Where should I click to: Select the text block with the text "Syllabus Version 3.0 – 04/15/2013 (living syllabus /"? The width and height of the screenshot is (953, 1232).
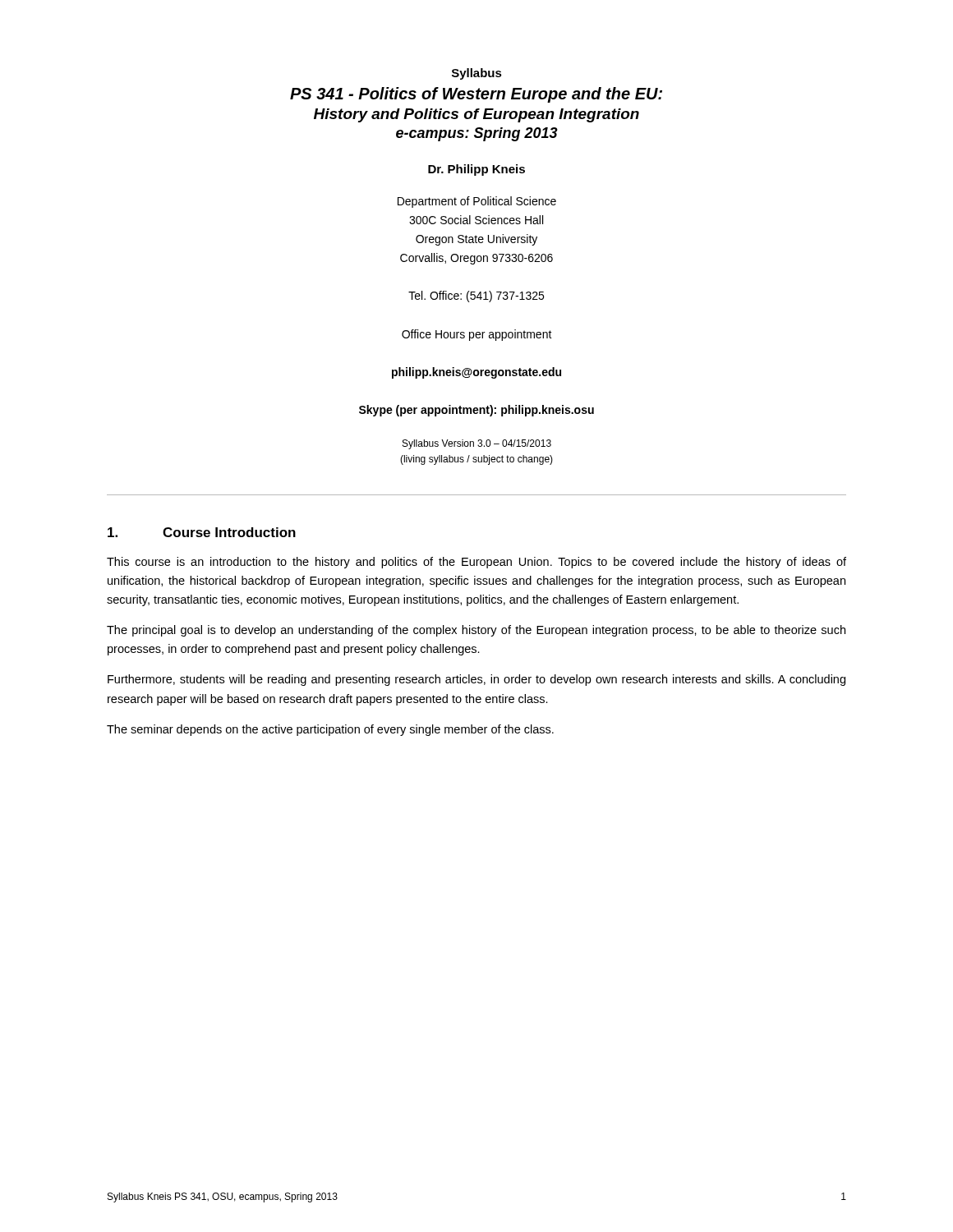(476, 451)
